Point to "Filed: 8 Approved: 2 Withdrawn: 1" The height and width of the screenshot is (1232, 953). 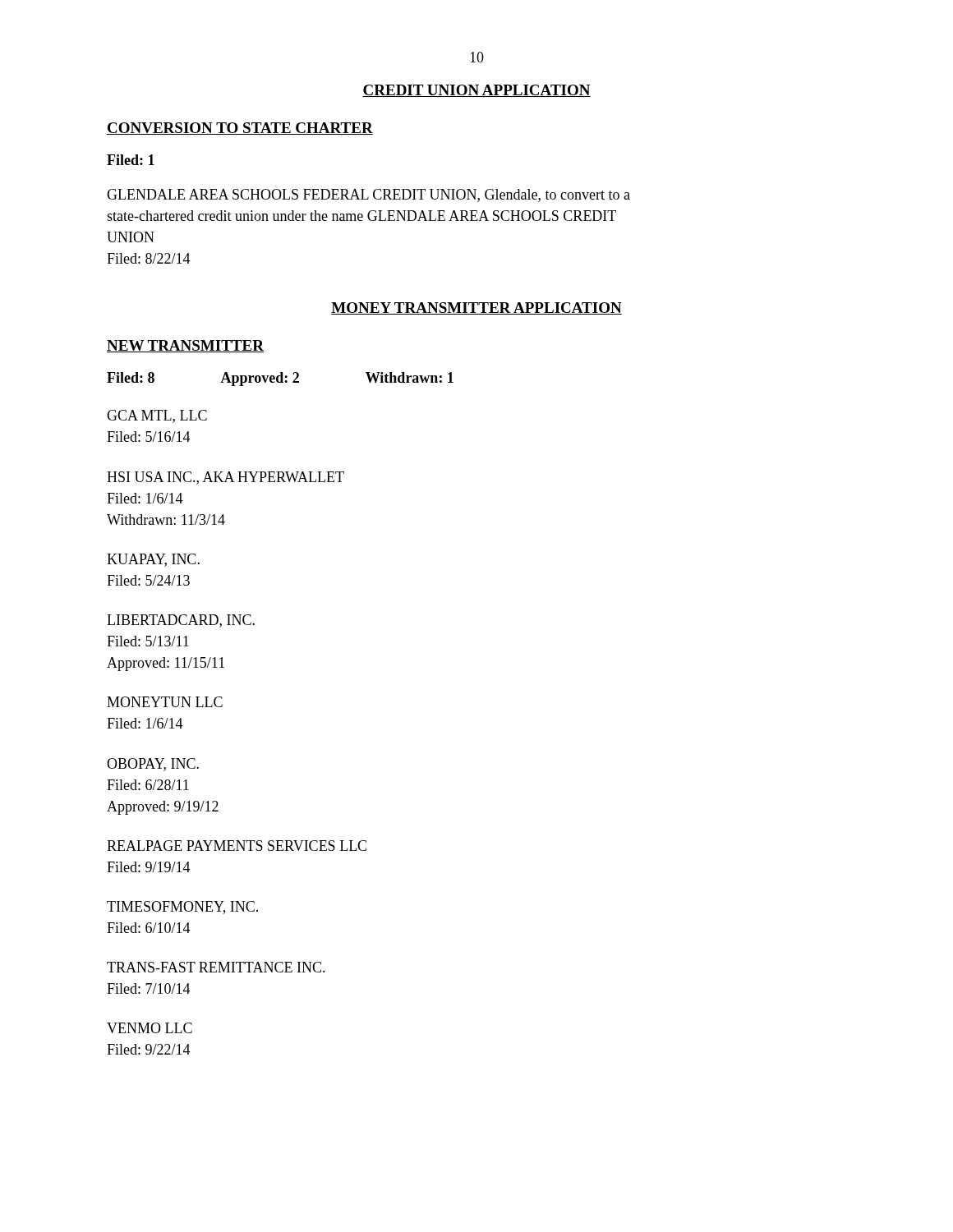281,378
